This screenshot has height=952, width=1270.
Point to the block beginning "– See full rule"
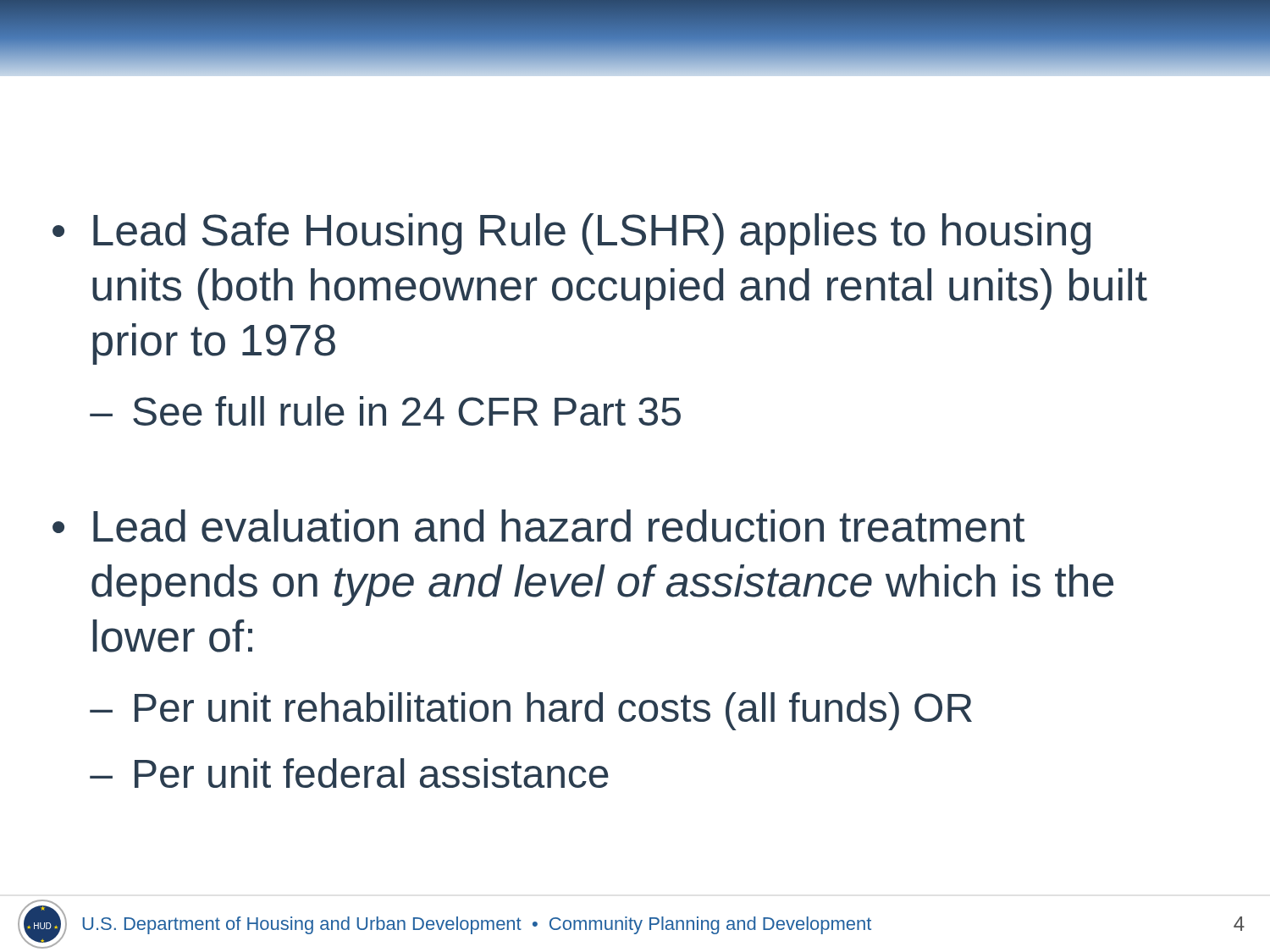386,412
